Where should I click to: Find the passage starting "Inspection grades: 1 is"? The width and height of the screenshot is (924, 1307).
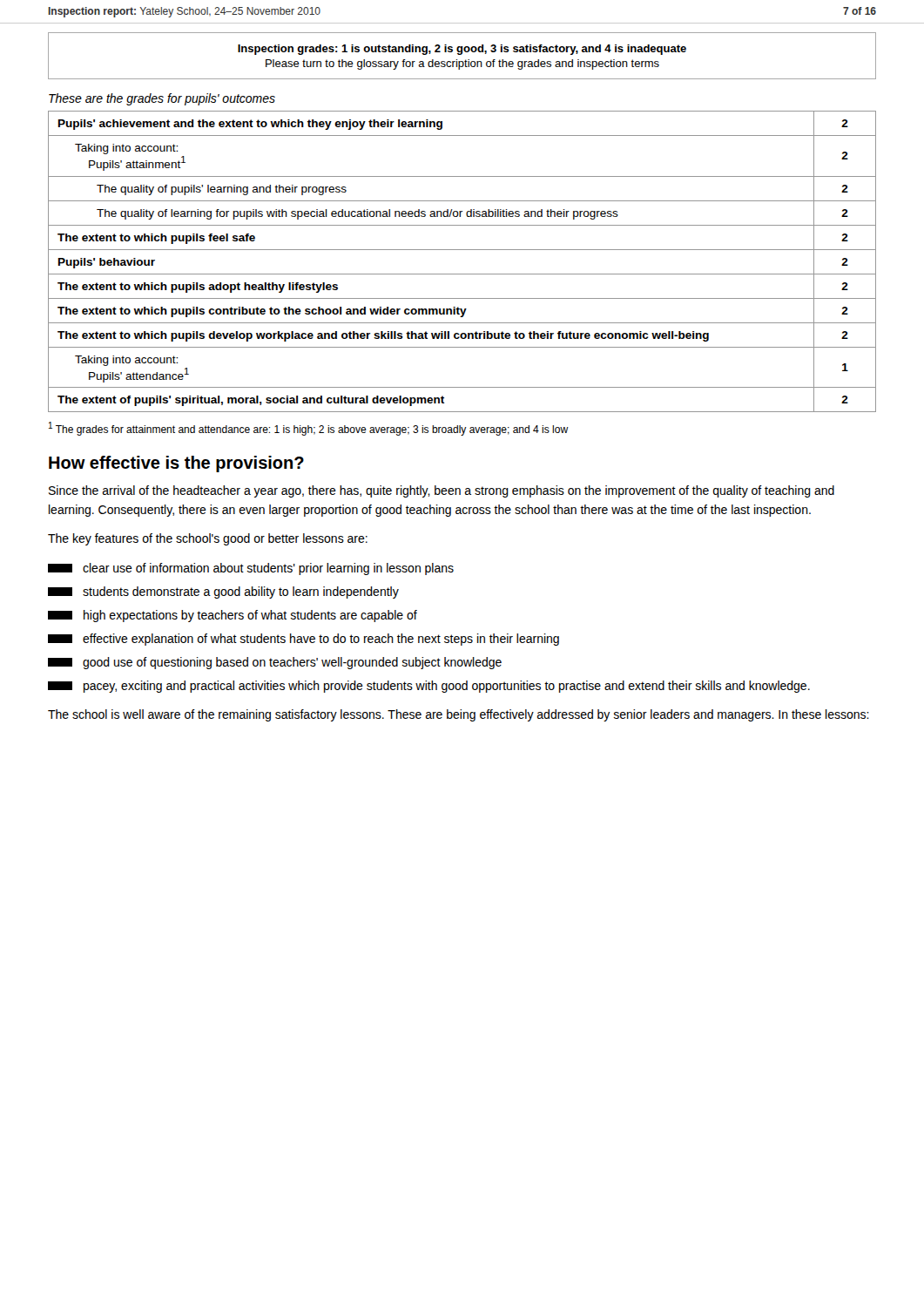coord(462,56)
